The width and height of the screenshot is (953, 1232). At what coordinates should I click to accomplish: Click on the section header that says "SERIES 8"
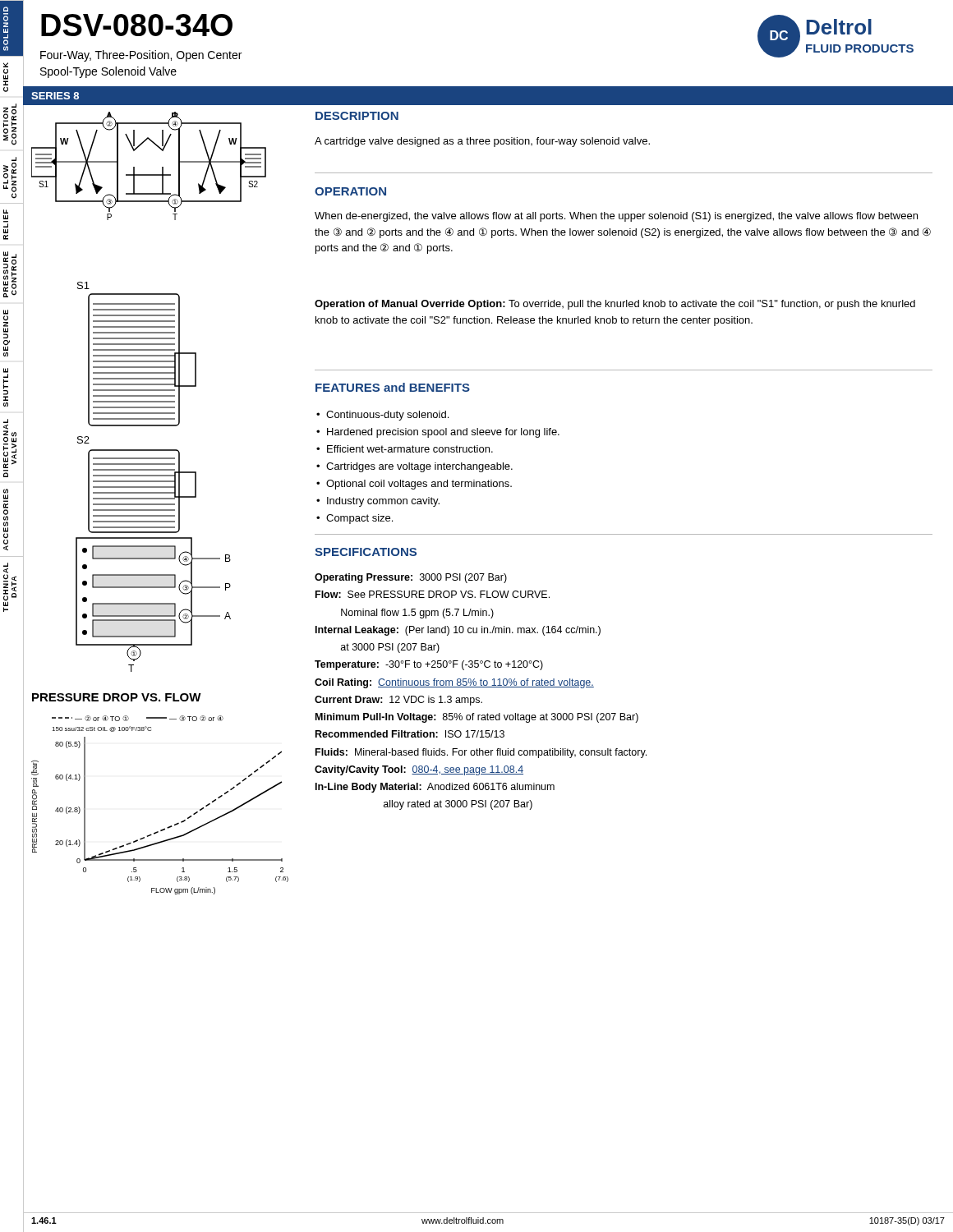[55, 96]
